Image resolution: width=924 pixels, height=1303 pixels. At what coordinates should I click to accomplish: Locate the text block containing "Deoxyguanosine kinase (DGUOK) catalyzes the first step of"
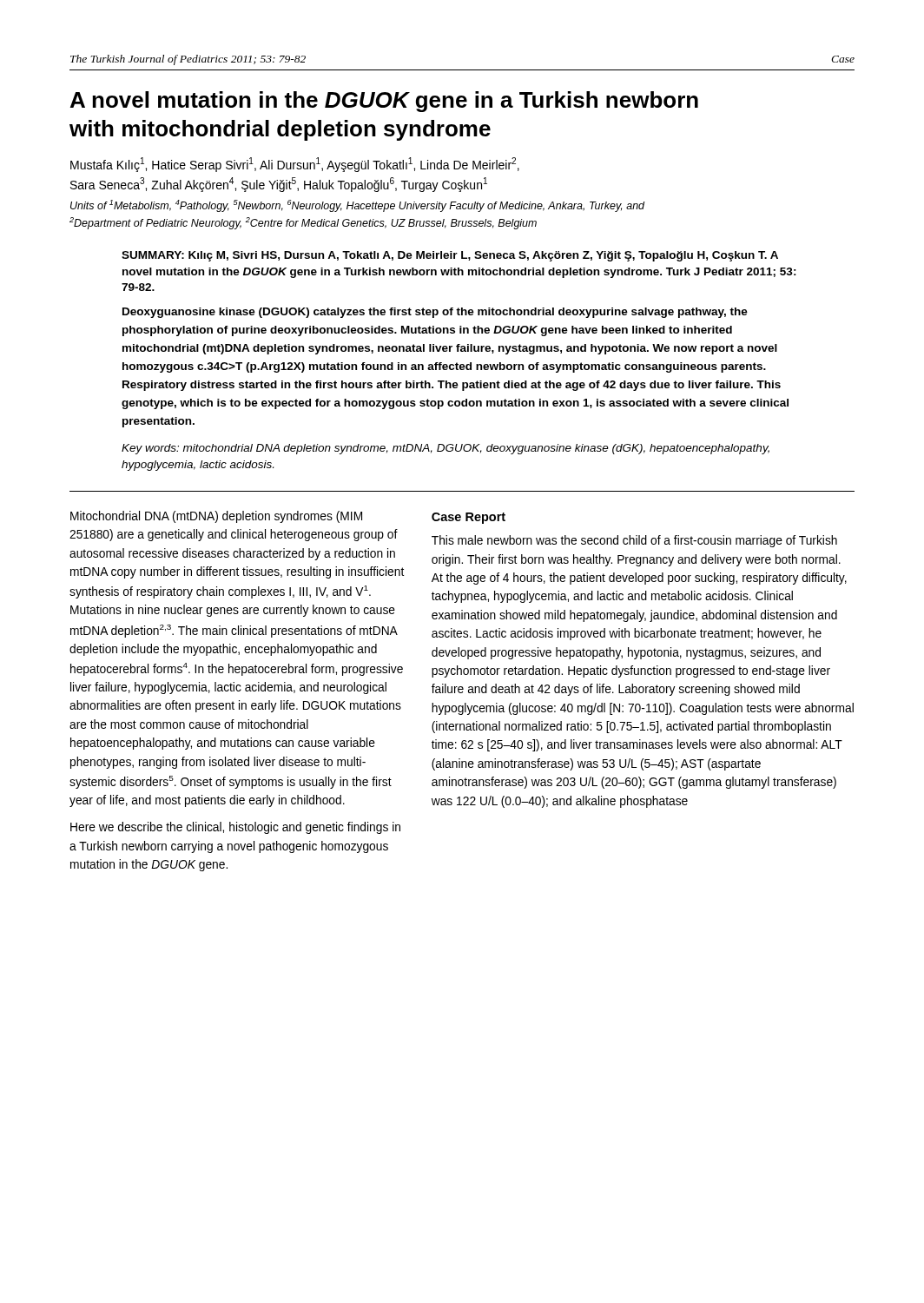[x=455, y=366]
